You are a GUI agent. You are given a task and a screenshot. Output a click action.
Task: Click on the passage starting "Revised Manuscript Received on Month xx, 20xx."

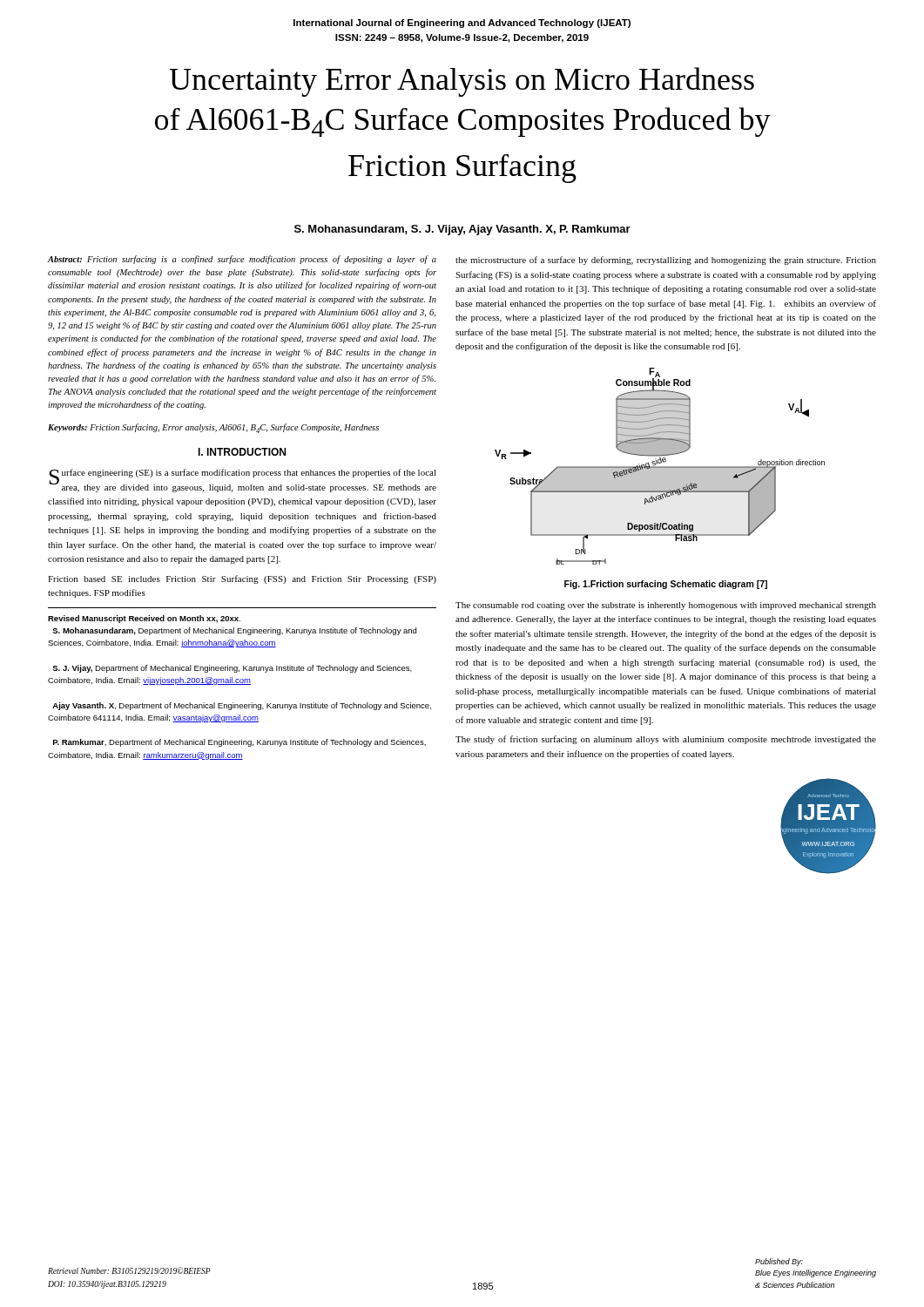click(x=240, y=686)
